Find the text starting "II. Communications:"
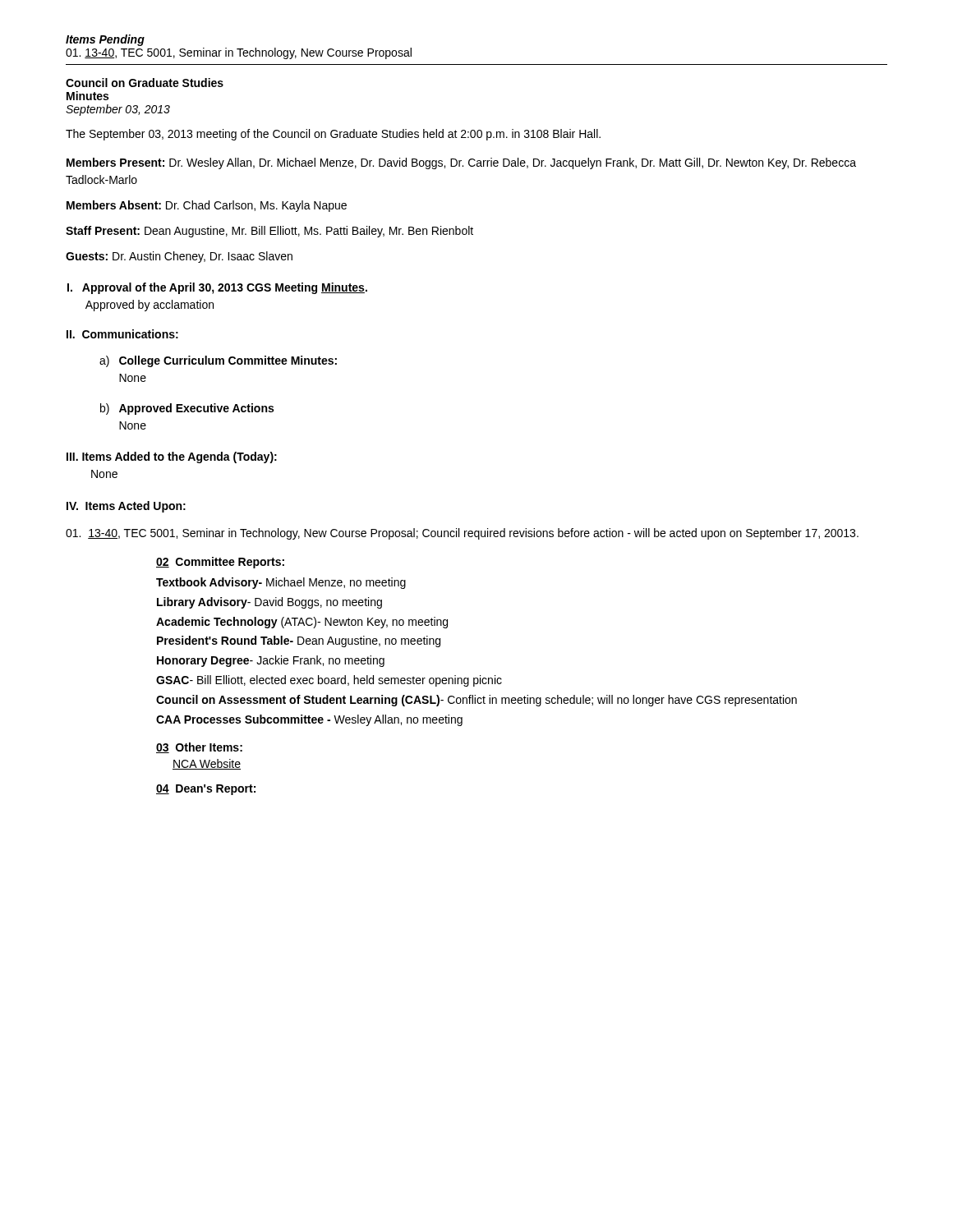Viewport: 953px width, 1232px height. [122, 334]
